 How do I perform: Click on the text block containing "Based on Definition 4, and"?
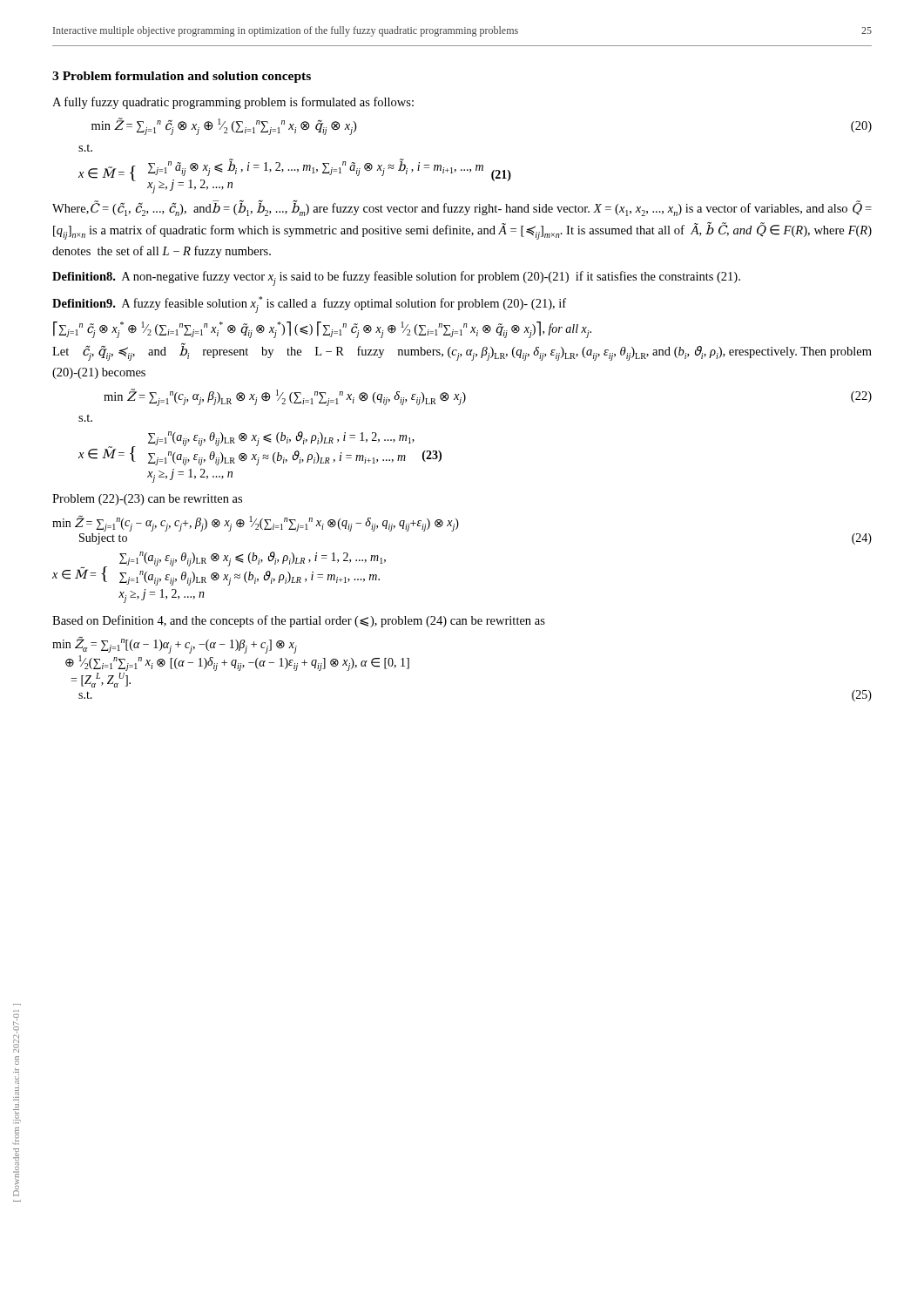[299, 620]
